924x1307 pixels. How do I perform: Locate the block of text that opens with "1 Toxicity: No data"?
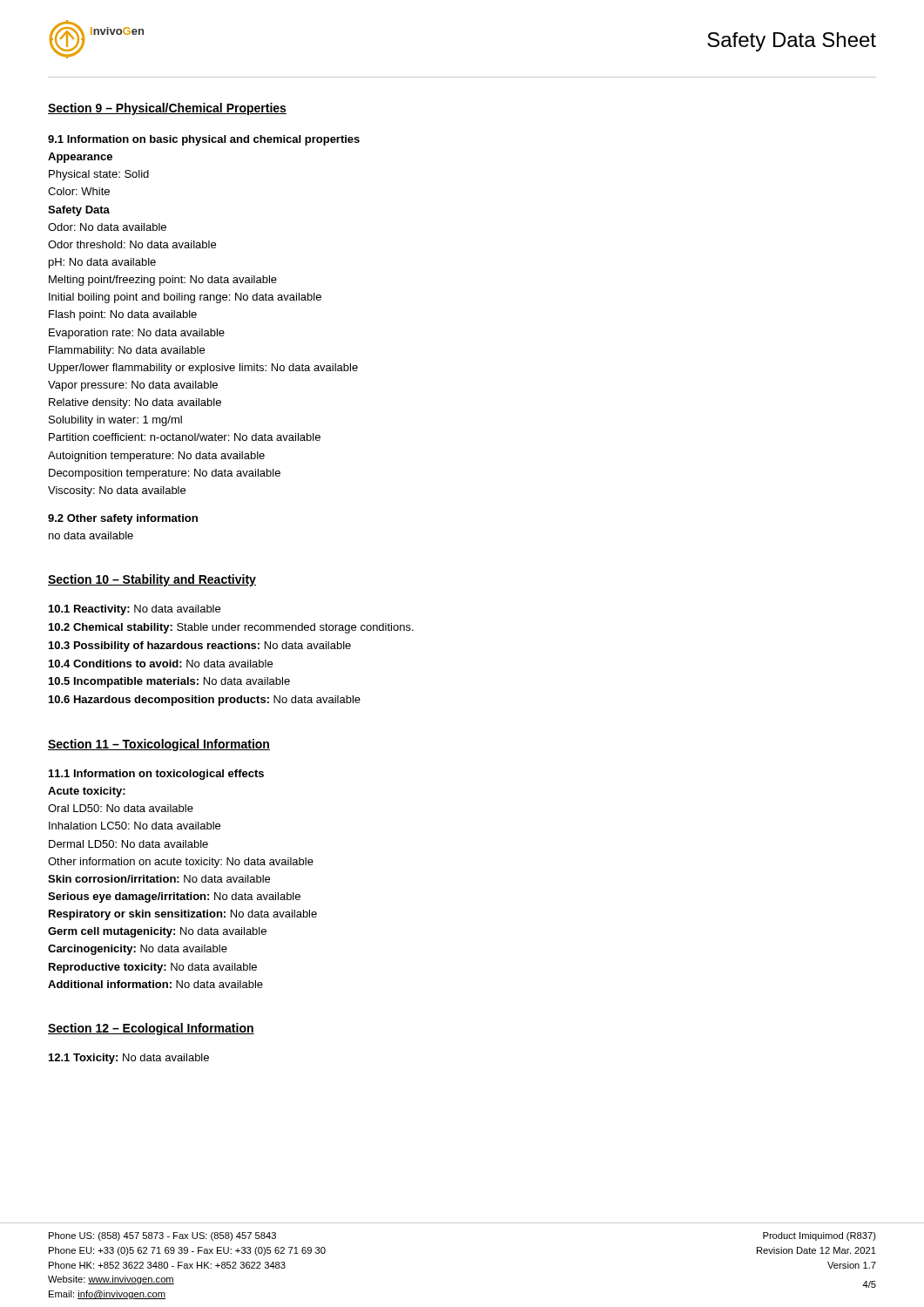129,1059
